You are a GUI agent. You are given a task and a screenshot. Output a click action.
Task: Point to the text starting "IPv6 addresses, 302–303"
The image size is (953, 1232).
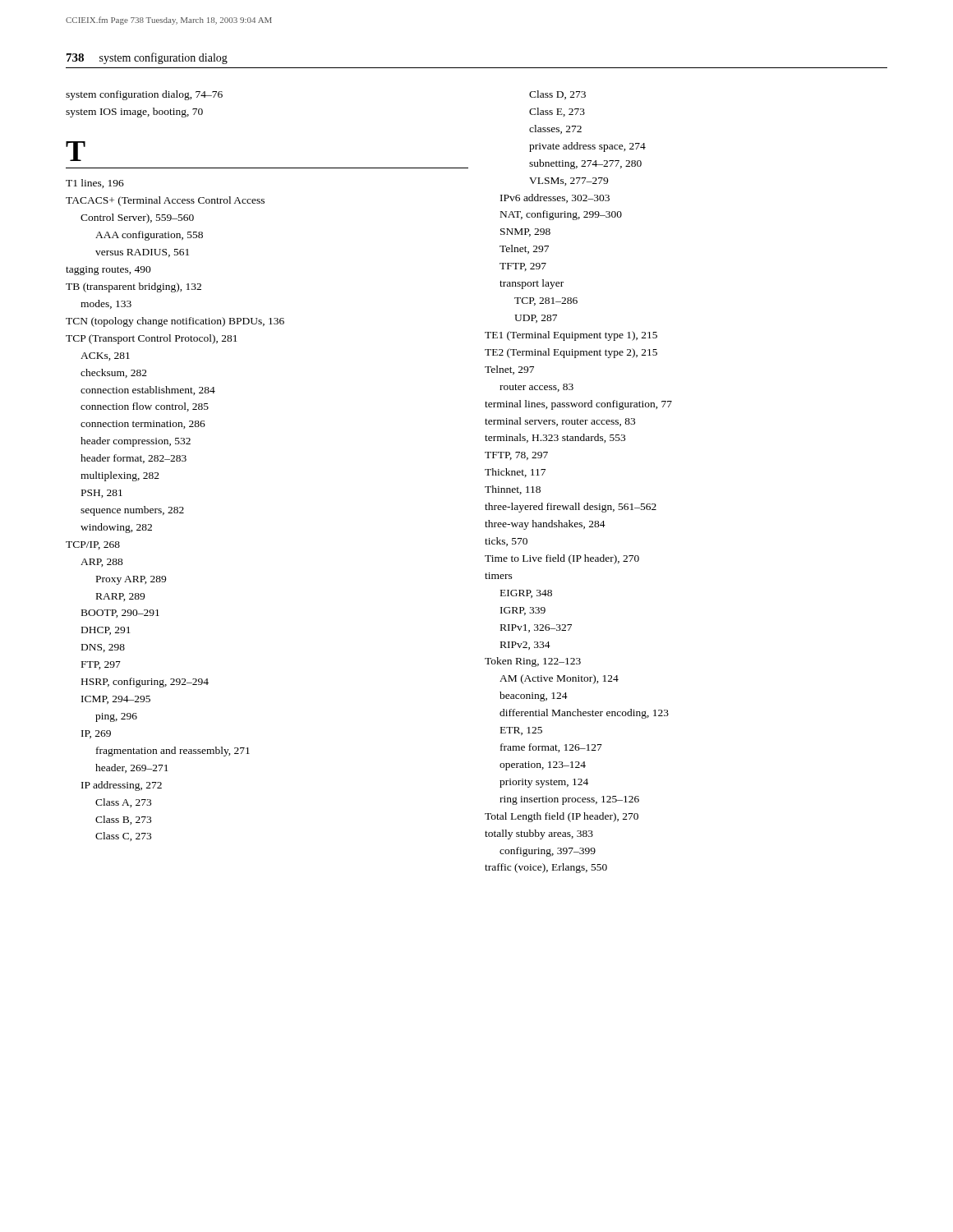click(x=555, y=197)
